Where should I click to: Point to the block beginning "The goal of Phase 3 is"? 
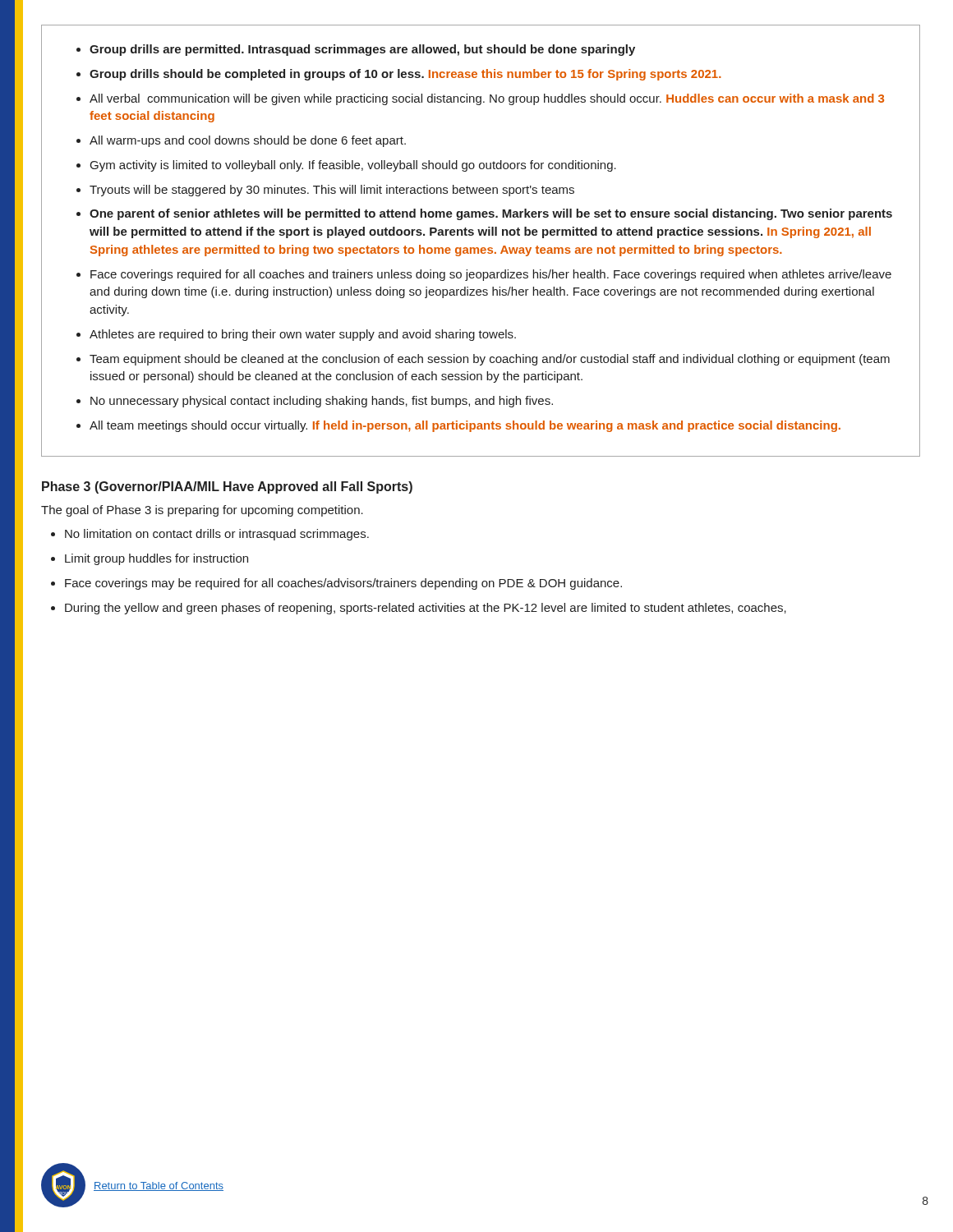[x=202, y=509]
